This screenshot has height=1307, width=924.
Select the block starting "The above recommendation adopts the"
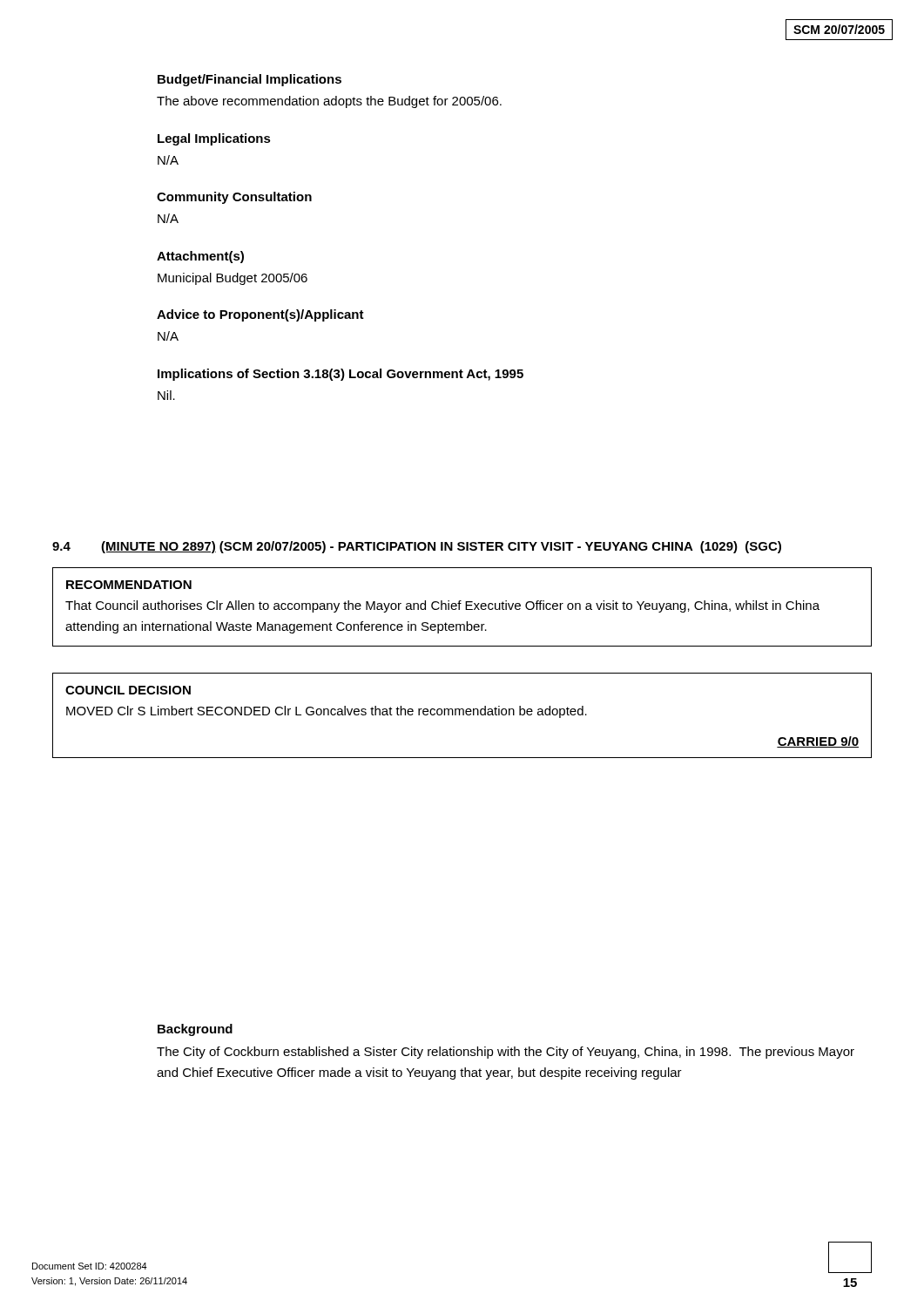(x=330, y=101)
